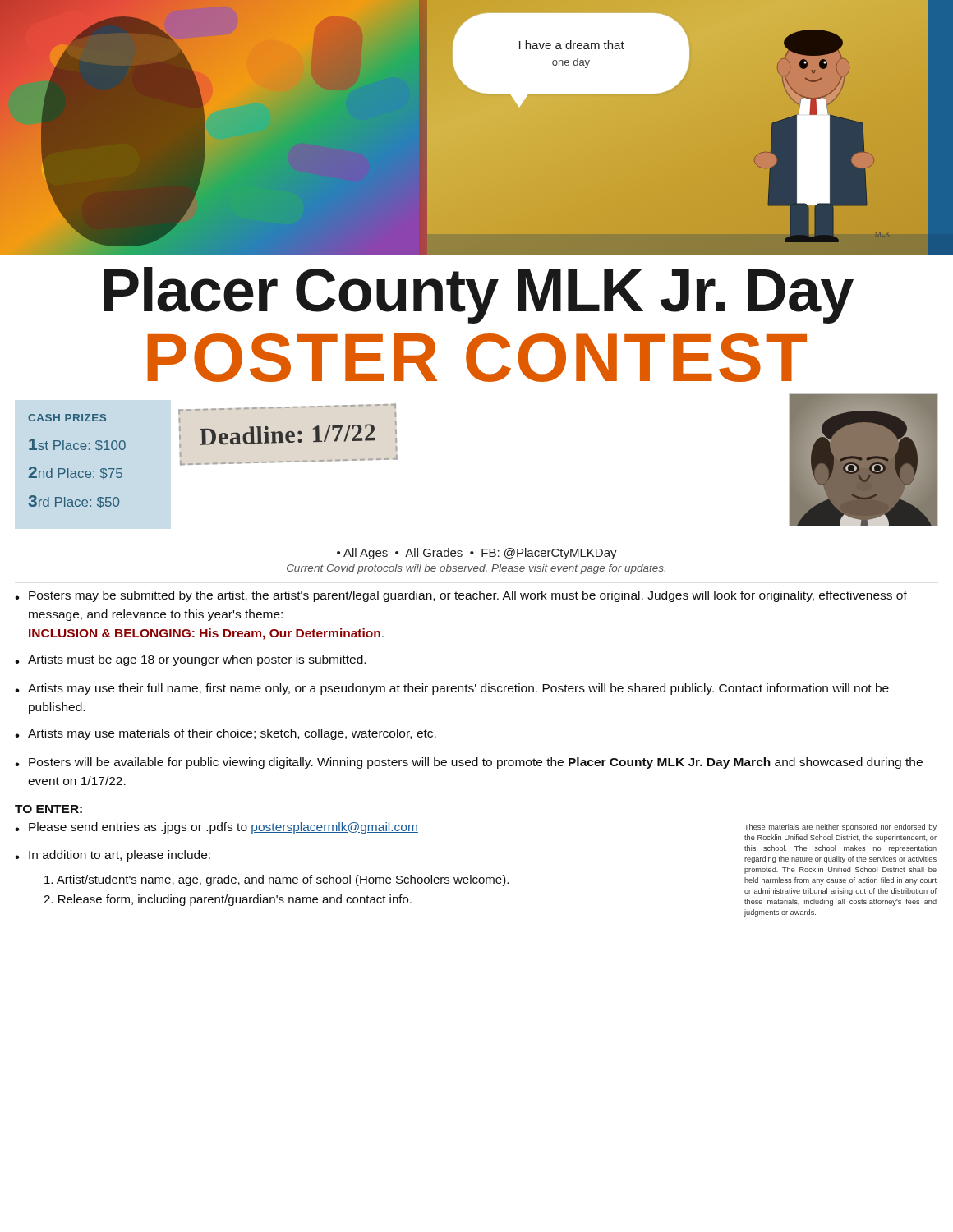Locate the text block with the text "Current Covid protocols will be observed. Please"
The width and height of the screenshot is (953, 1232).
point(476,568)
